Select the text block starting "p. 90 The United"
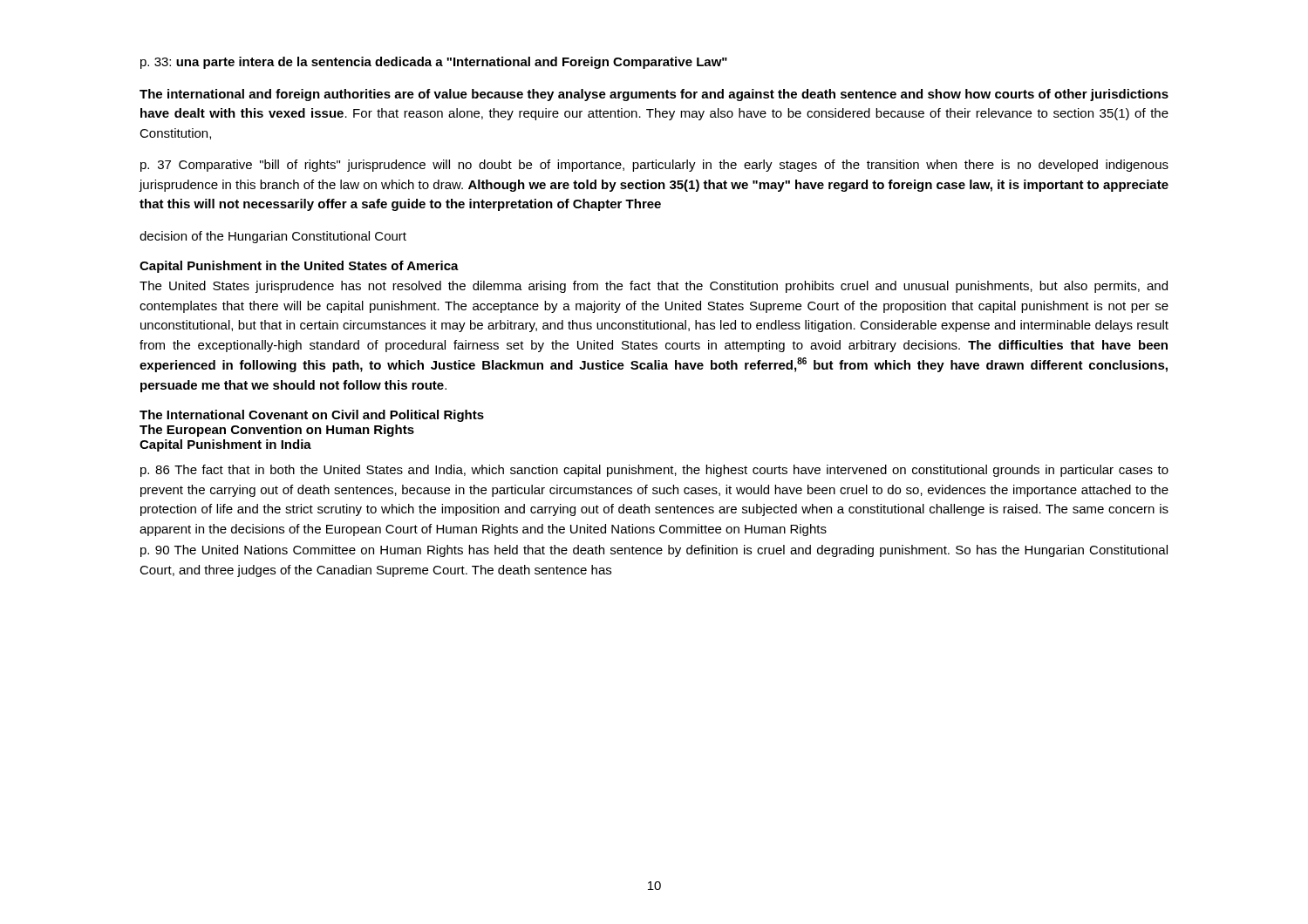The image size is (1308, 924). click(654, 559)
